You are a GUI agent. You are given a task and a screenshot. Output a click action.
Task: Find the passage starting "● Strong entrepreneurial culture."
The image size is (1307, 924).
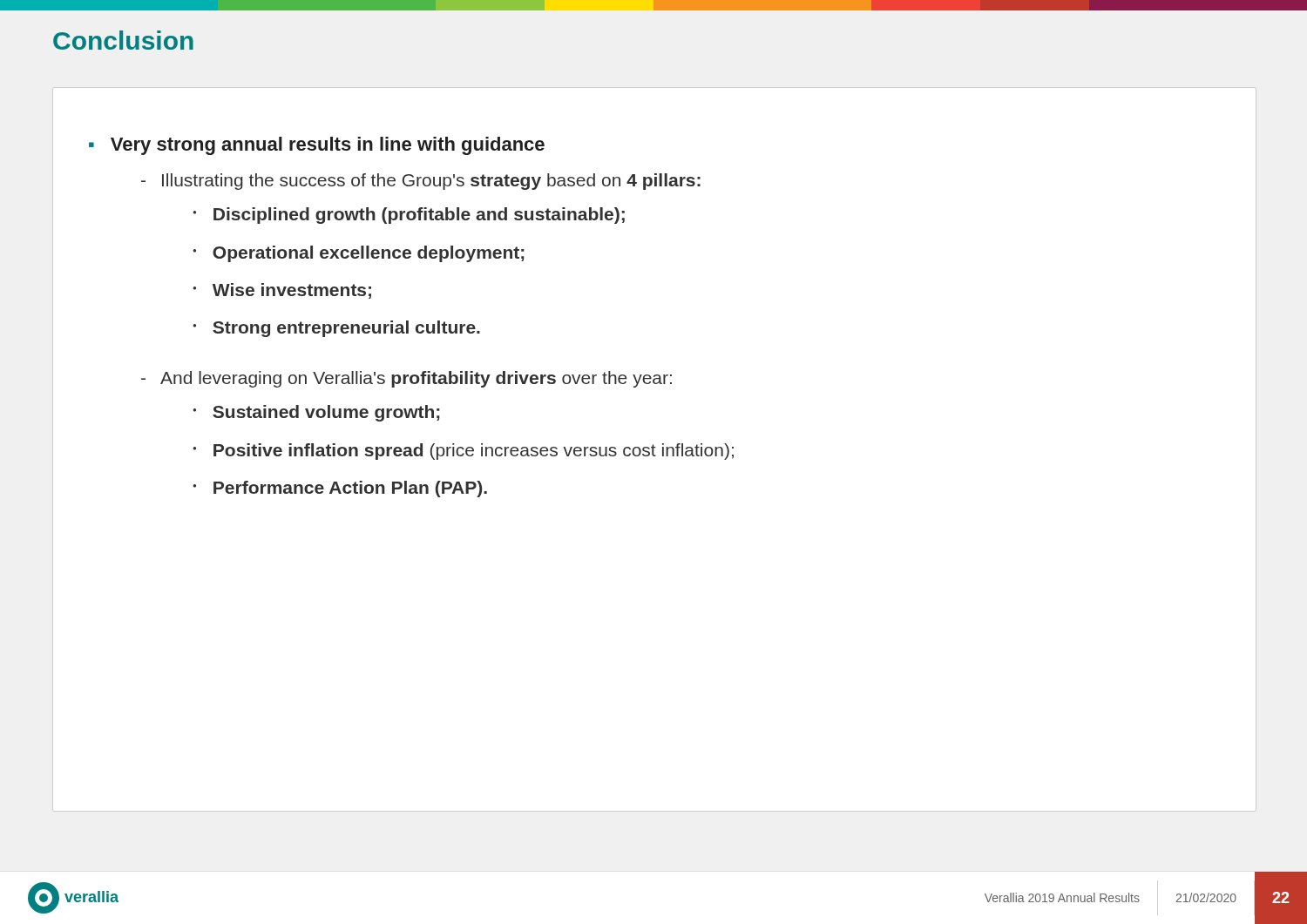[337, 328]
